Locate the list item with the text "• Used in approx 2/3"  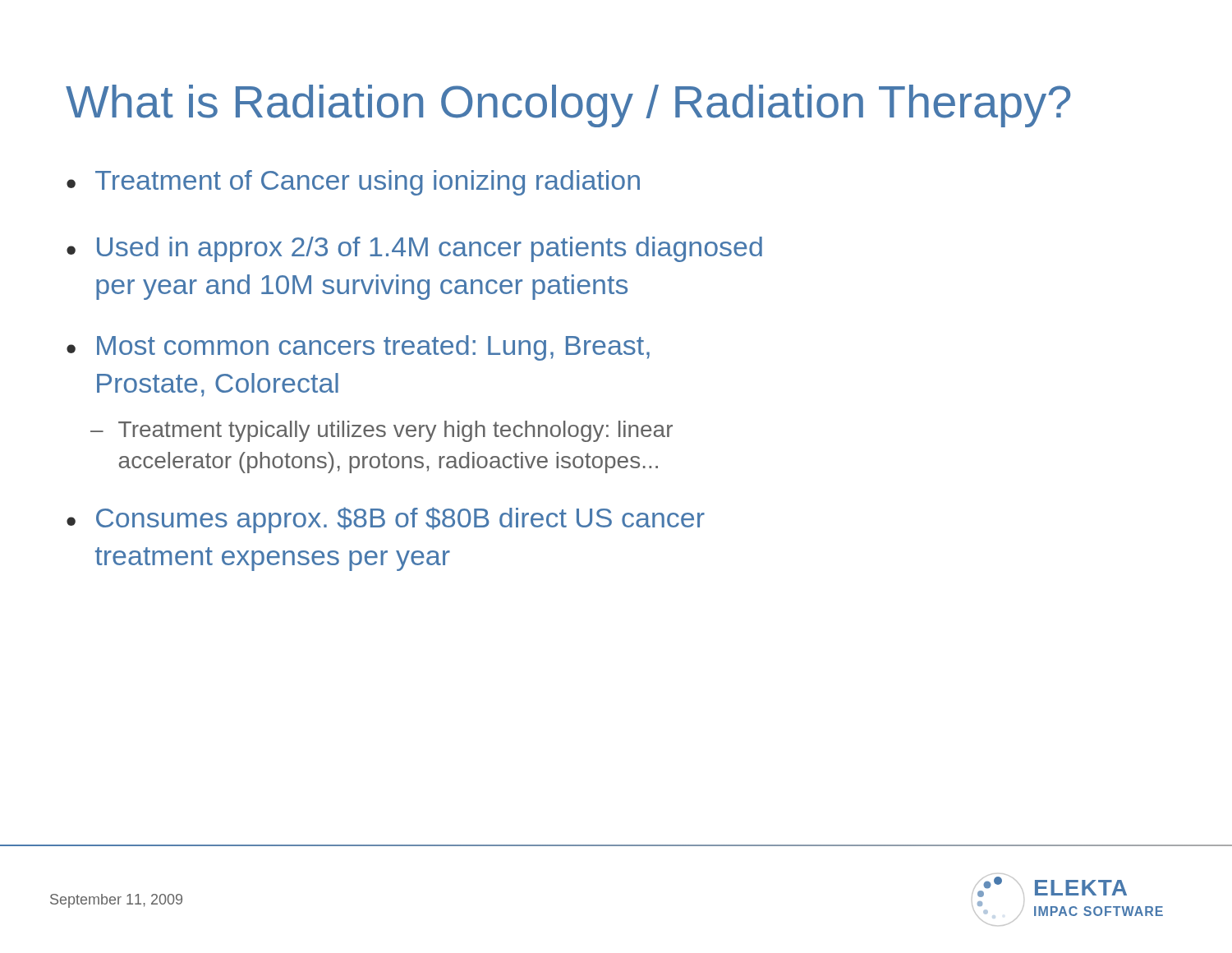pyautogui.click(x=616, y=267)
